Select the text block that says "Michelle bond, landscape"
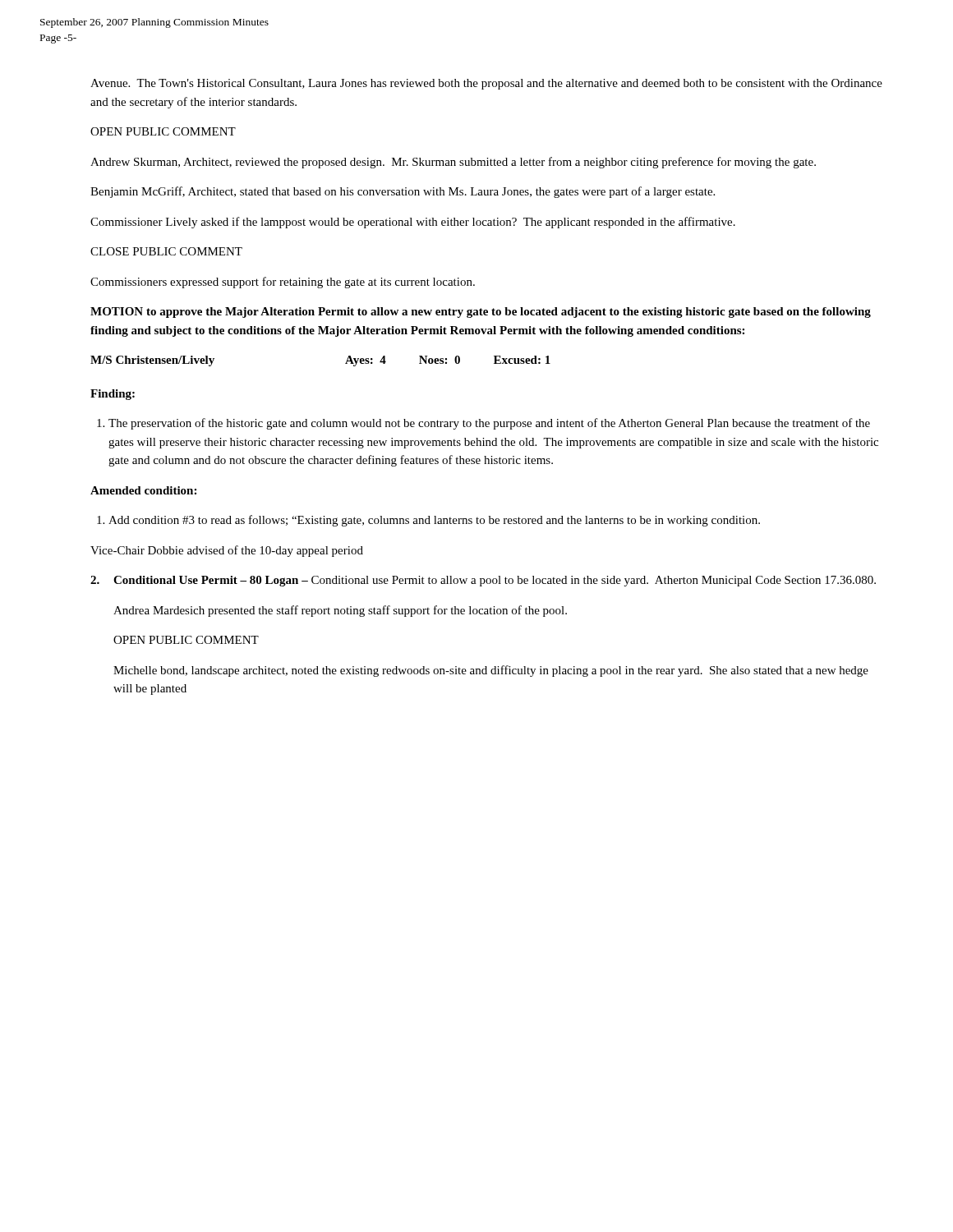This screenshot has height=1232, width=953. click(x=500, y=679)
